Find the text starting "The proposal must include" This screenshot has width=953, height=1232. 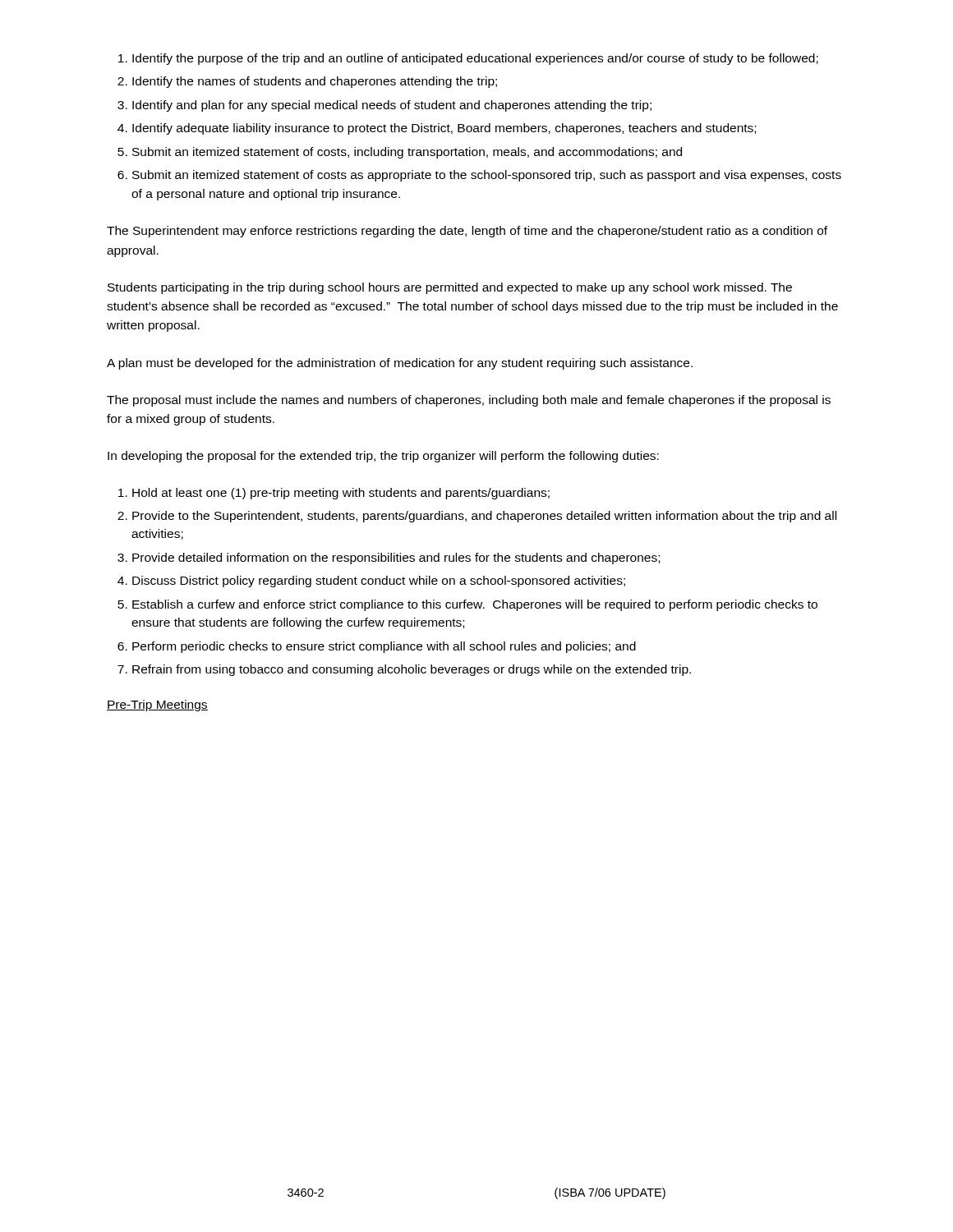click(x=469, y=409)
